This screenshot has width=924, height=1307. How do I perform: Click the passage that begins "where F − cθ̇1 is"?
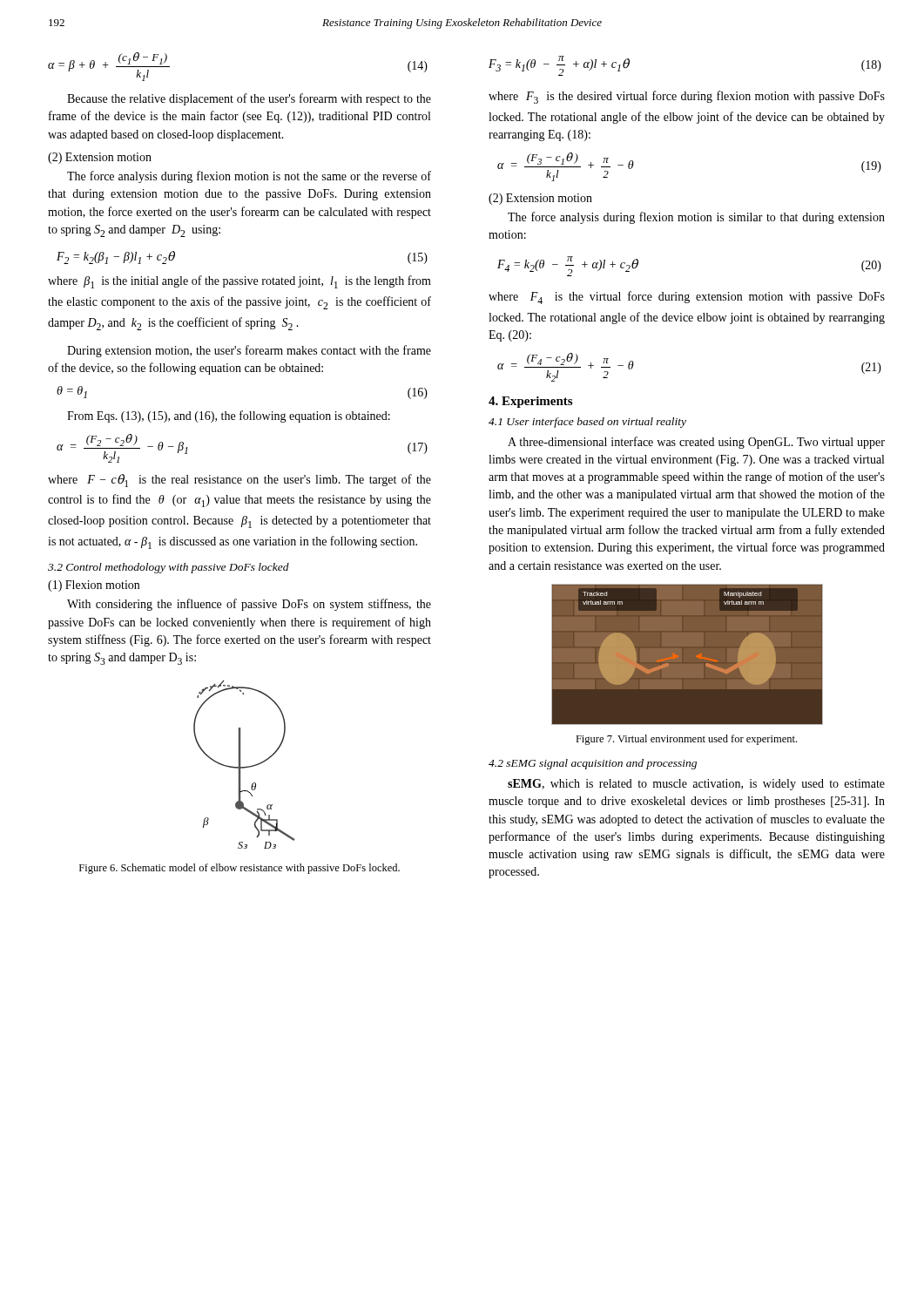[x=239, y=512]
